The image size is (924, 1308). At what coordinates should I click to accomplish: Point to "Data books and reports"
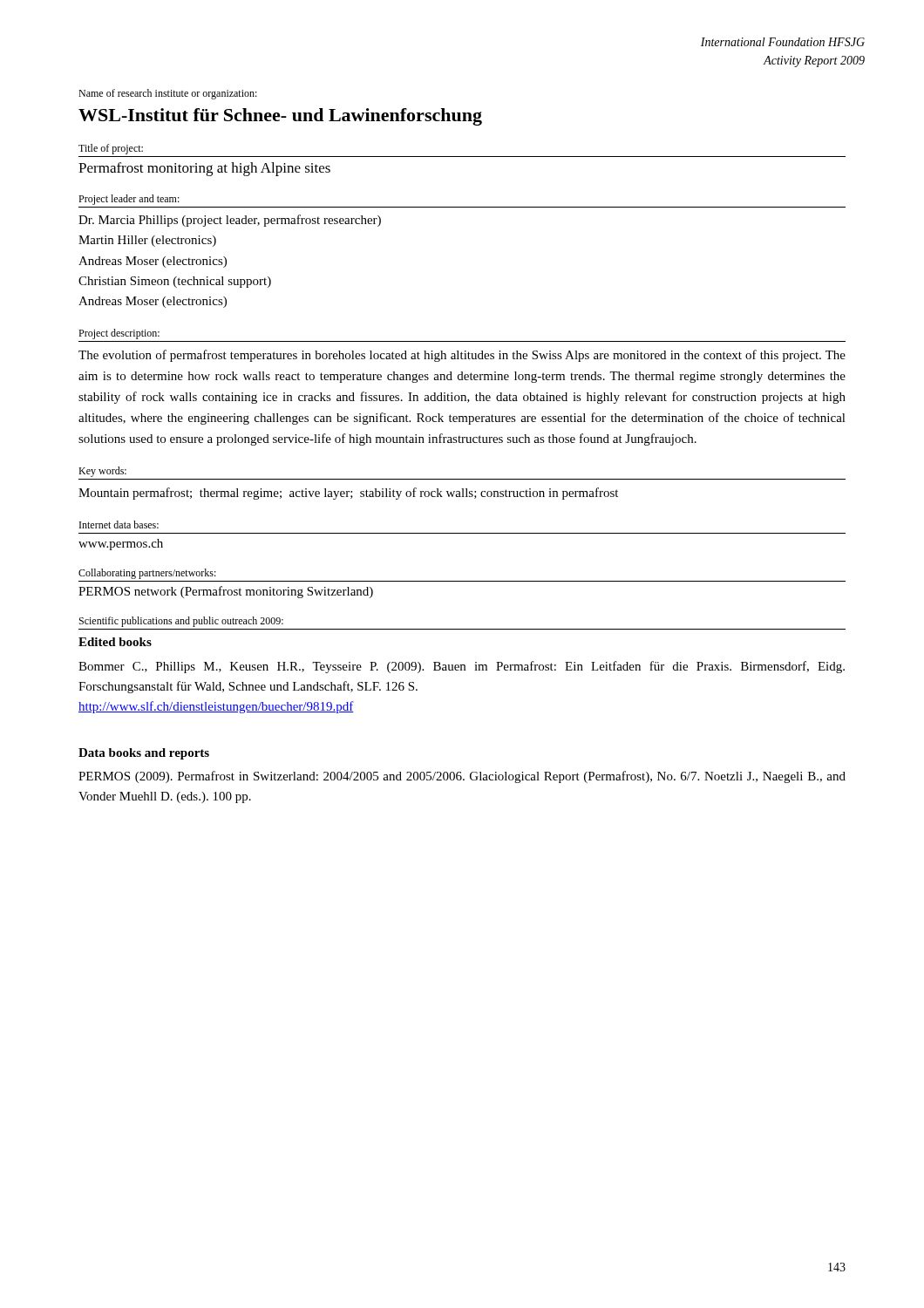(x=144, y=752)
